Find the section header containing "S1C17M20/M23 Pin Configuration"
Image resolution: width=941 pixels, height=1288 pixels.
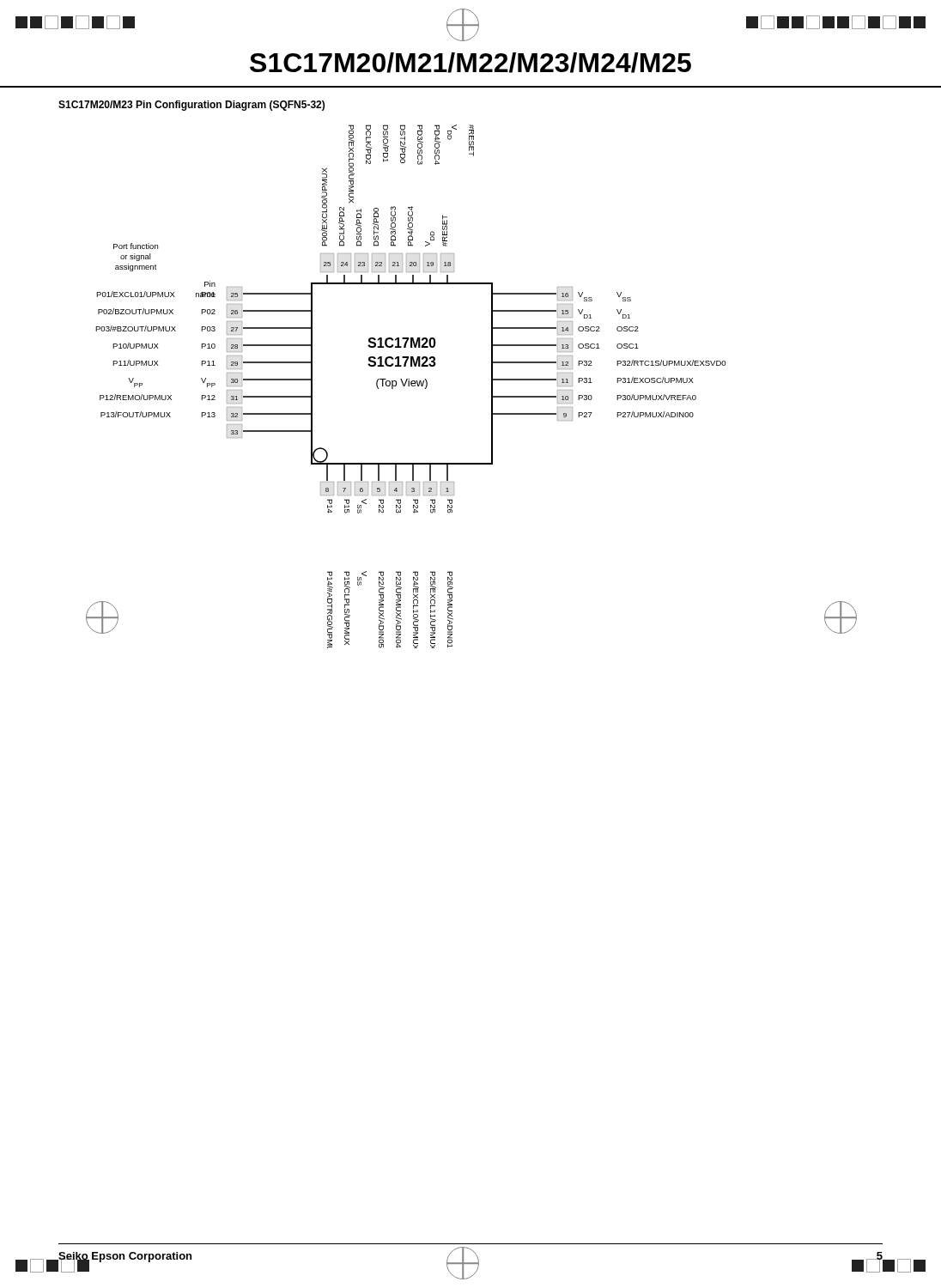point(192,105)
